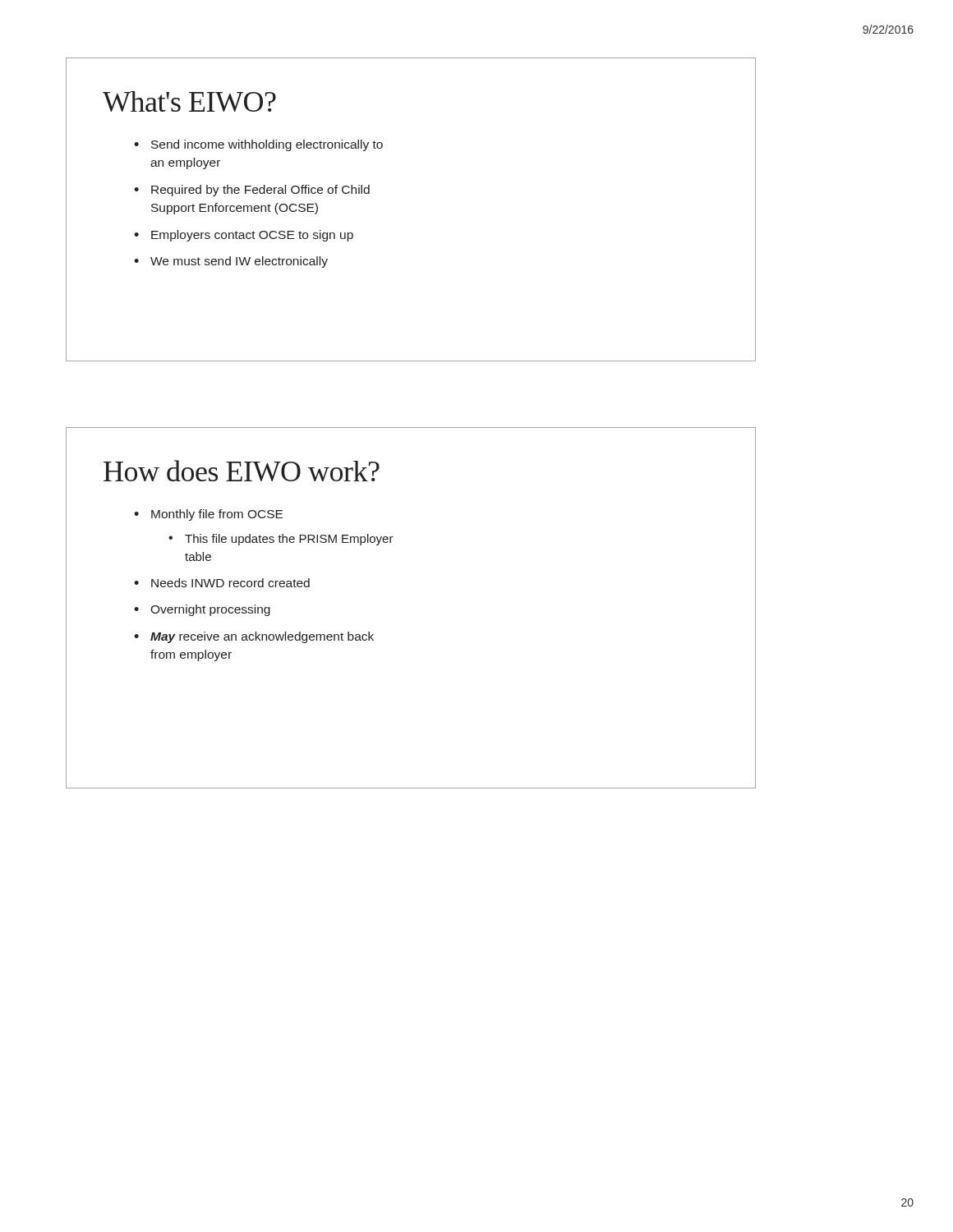The height and width of the screenshot is (1232, 953).
Task: Navigate to the text block starting "What's EIWO?"
Action: pos(190,102)
